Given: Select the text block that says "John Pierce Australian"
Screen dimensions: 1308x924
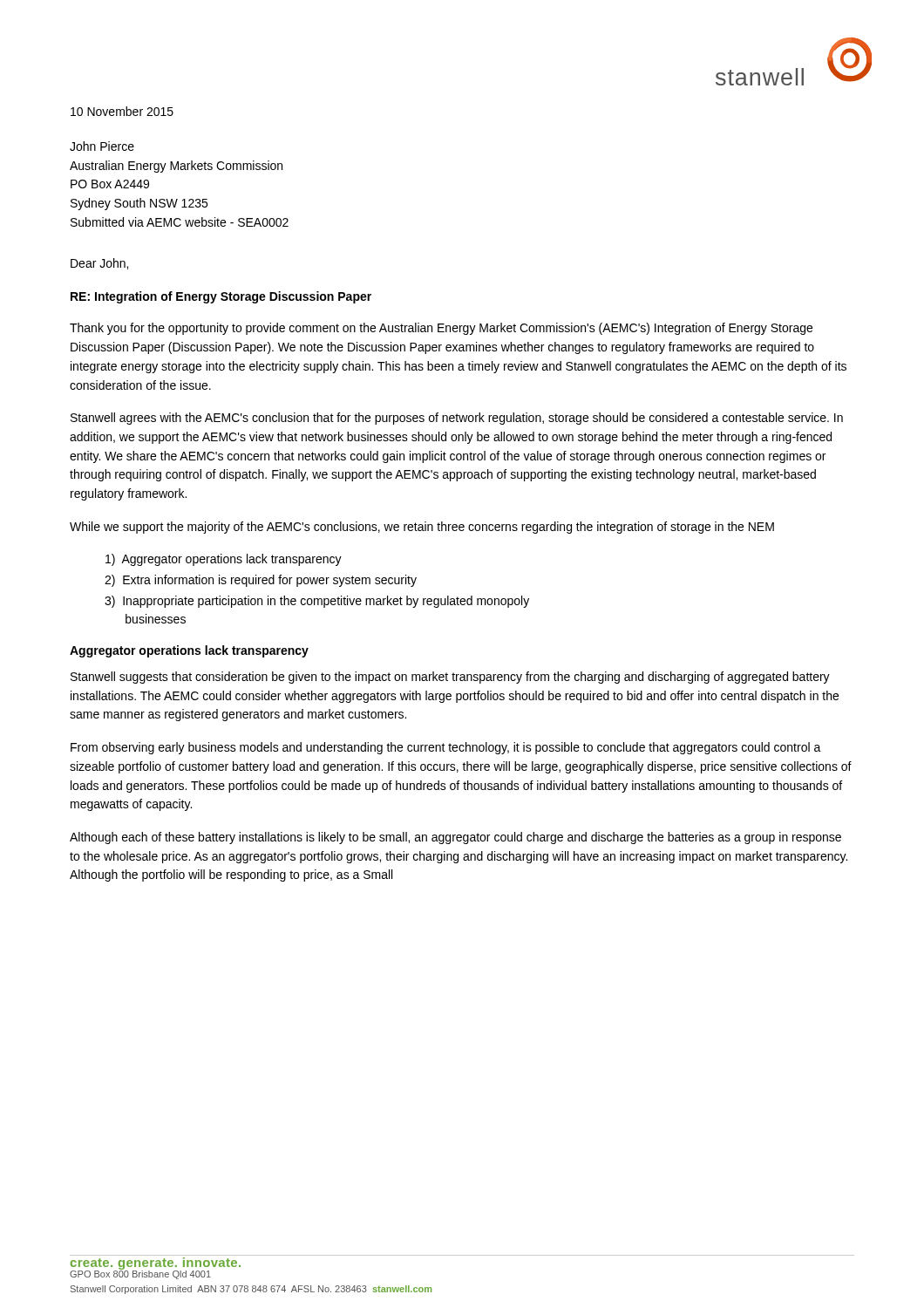Looking at the screenshot, I should click(x=102, y=146).
